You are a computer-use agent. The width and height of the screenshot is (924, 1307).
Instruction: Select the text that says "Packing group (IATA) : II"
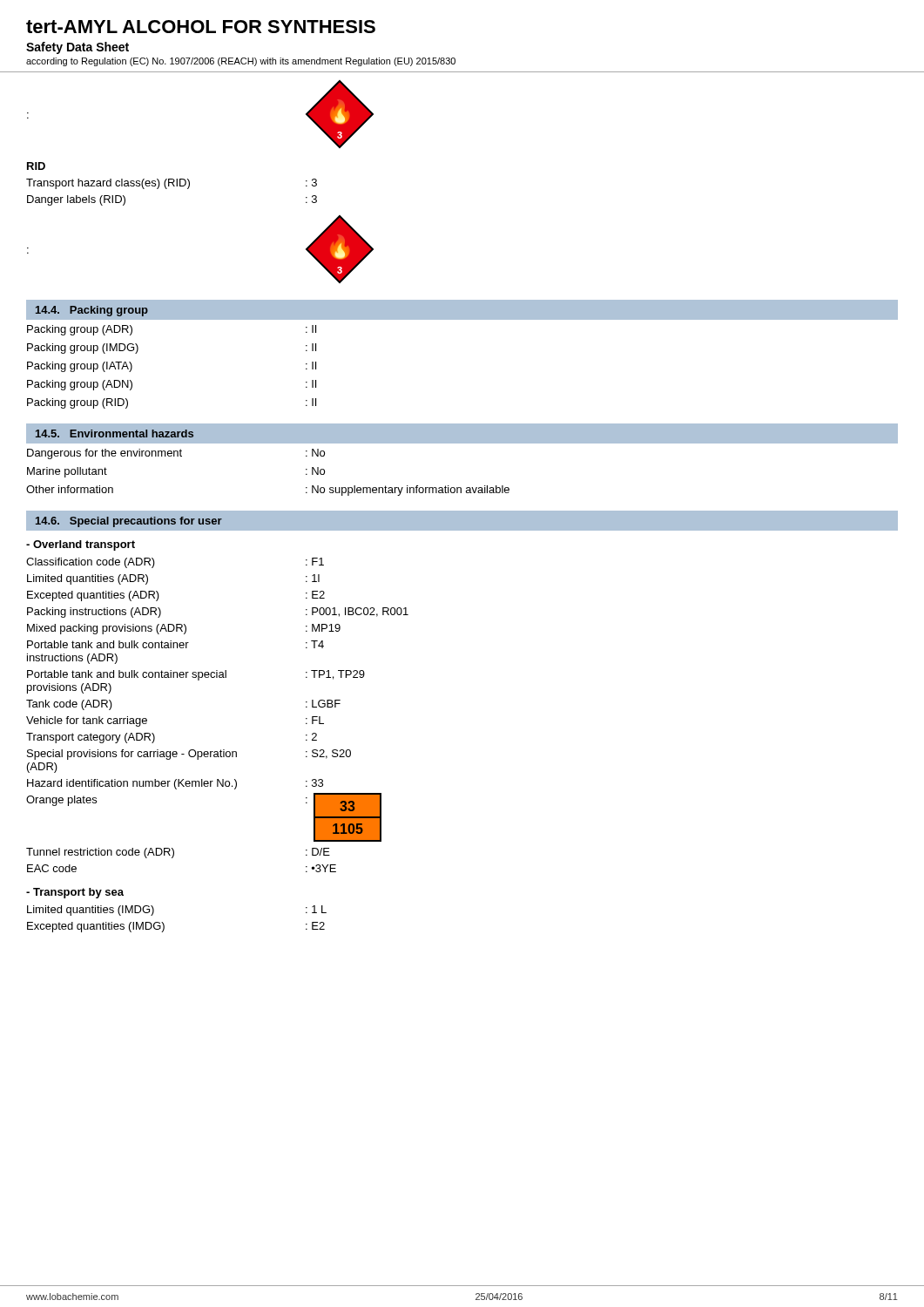tap(77, 366)
